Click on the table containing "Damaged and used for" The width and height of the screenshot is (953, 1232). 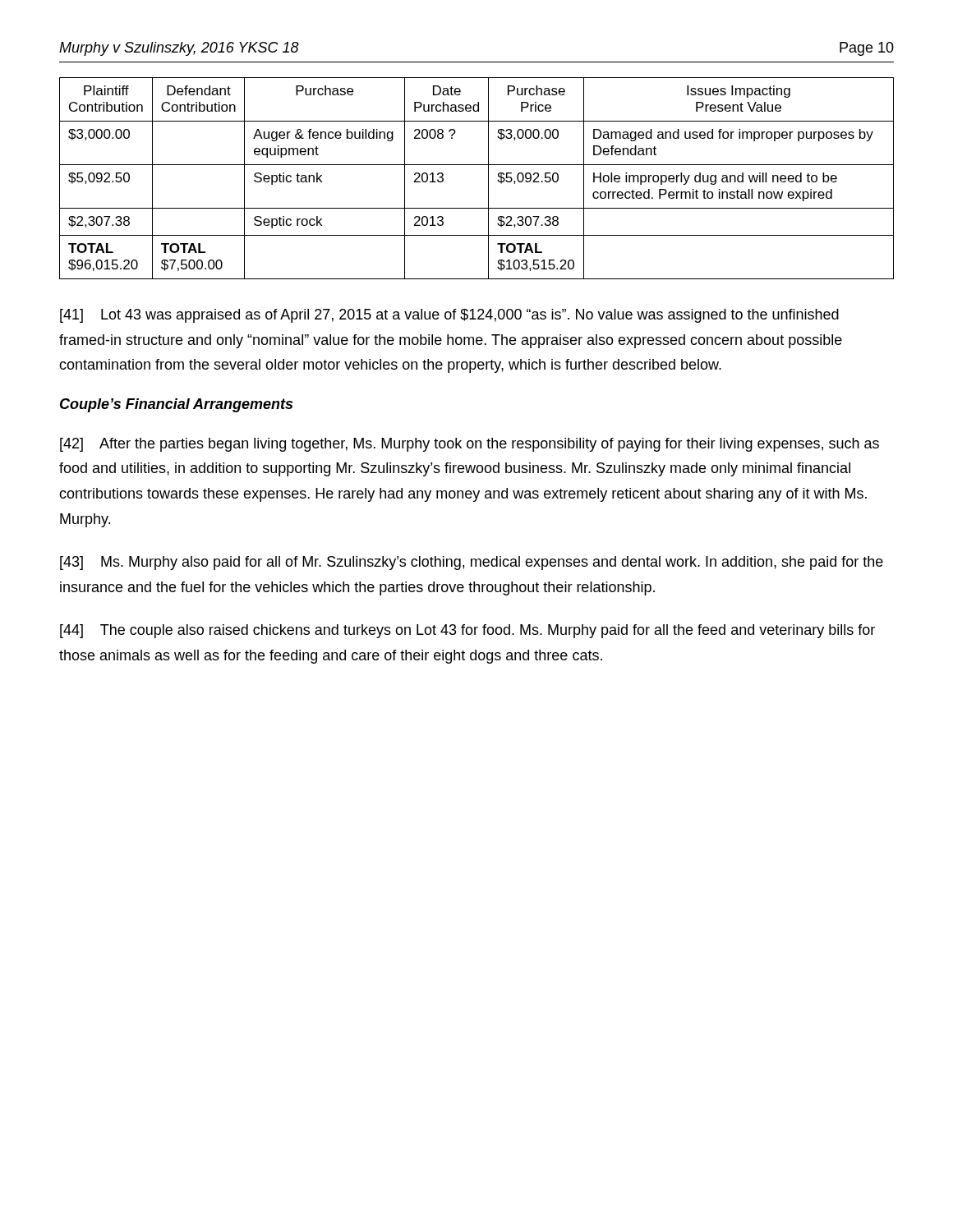(476, 178)
